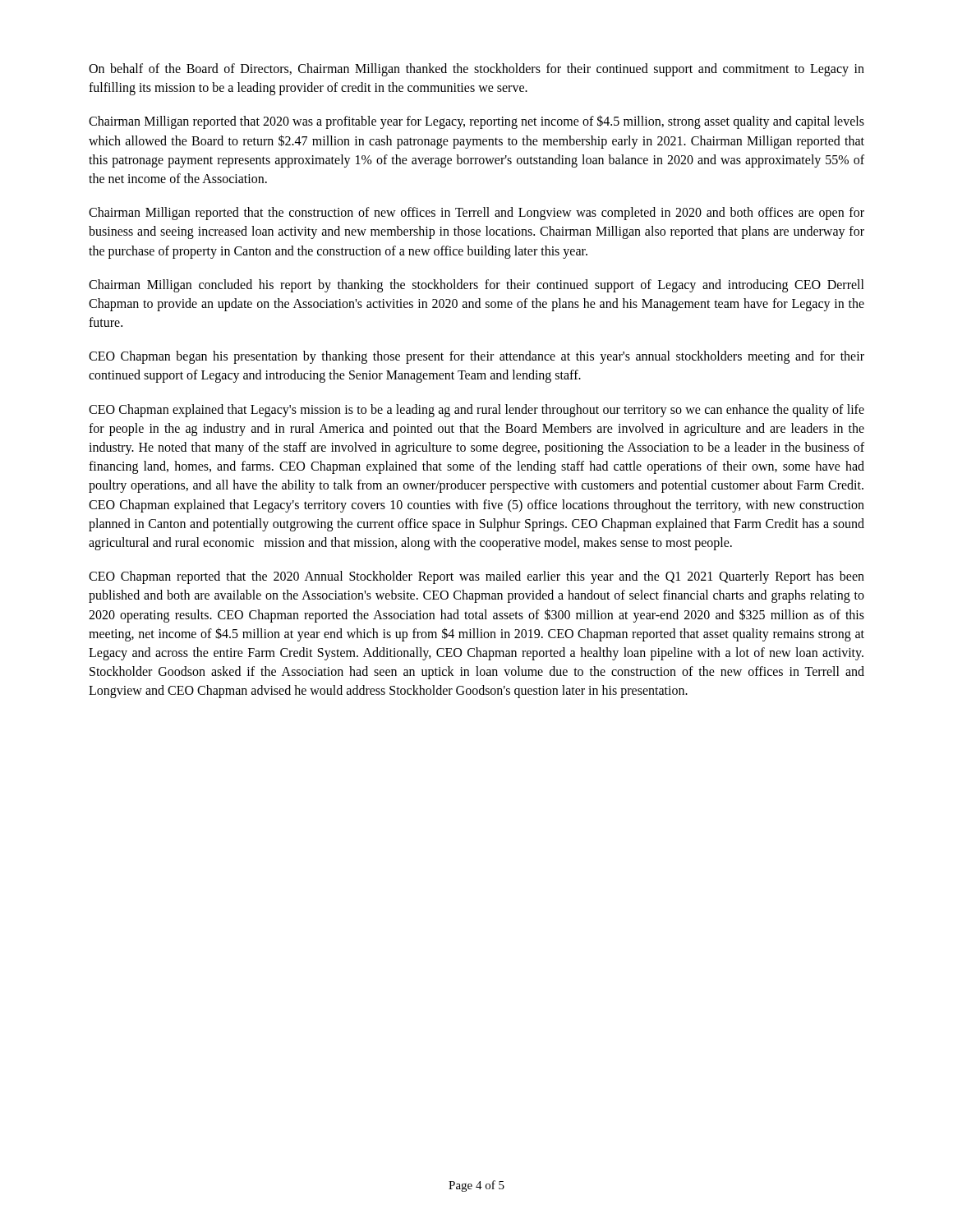953x1232 pixels.
Task: Click on the text block with the text "Chairman Milligan reported that the"
Action: pos(476,231)
